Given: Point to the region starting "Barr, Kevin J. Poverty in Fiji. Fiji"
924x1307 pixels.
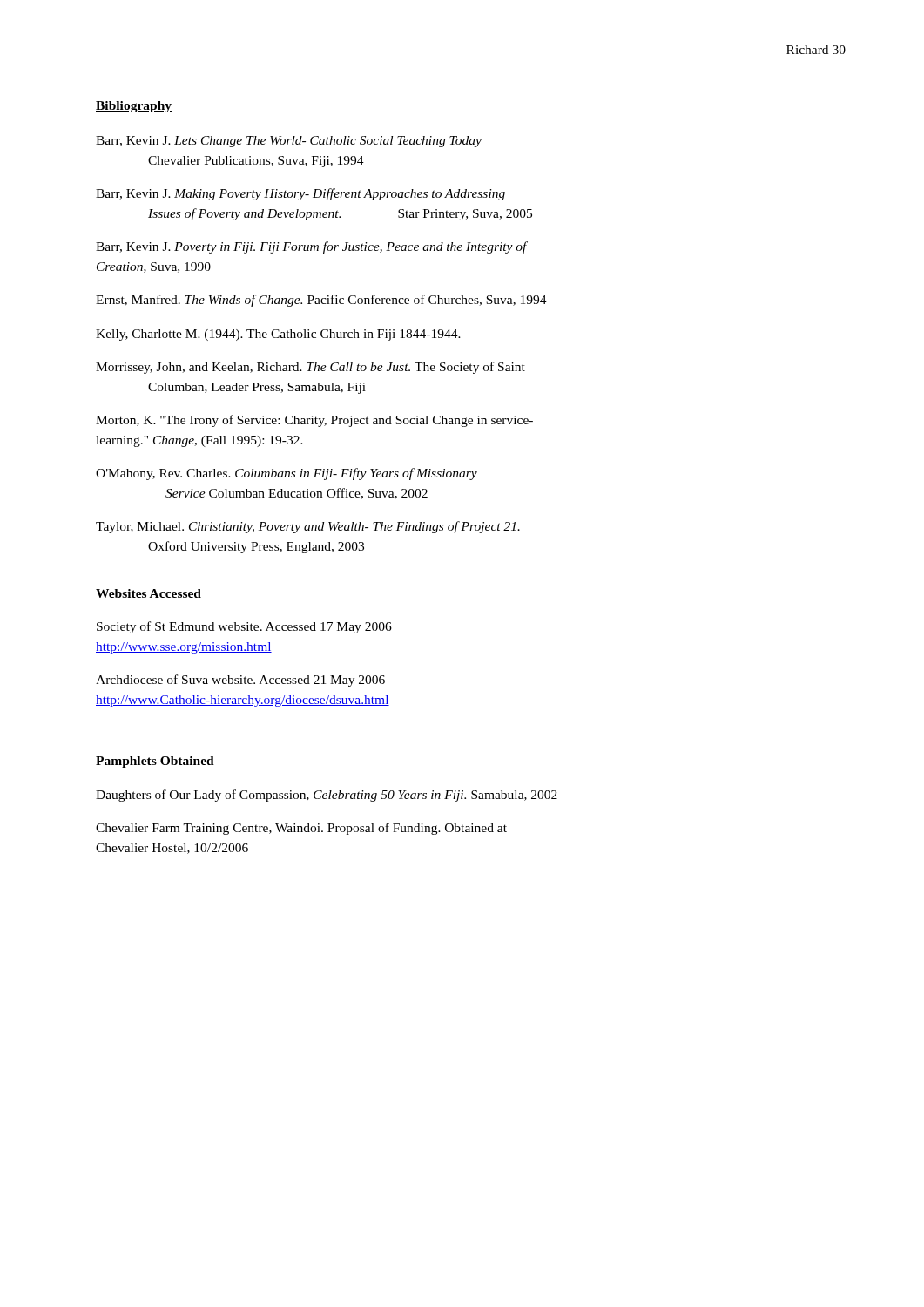Looking at the screenshot, I should click(x=311, y=256).
